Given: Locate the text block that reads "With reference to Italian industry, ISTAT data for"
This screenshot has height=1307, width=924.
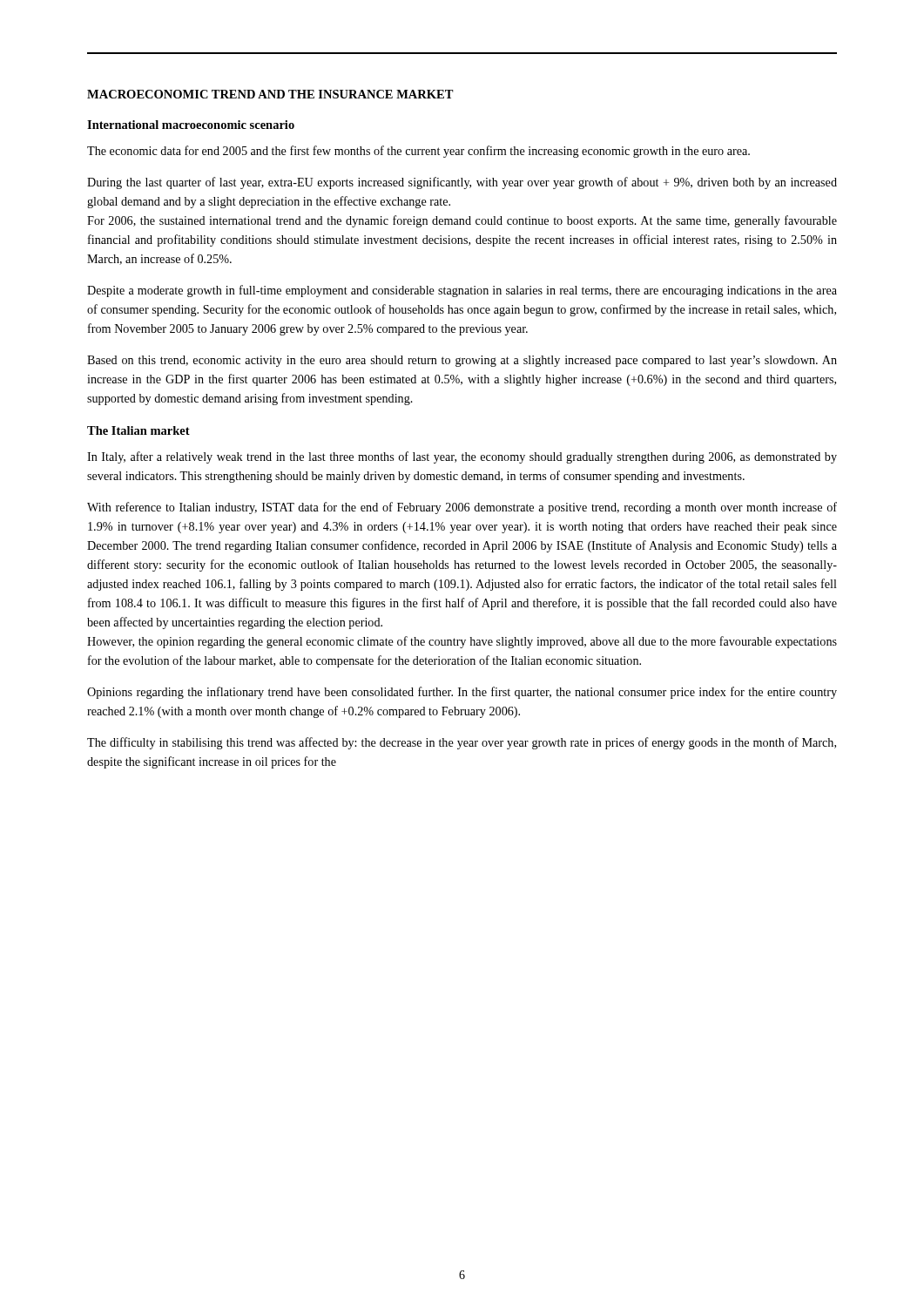Looking at the screenshot, I should 462,584.
